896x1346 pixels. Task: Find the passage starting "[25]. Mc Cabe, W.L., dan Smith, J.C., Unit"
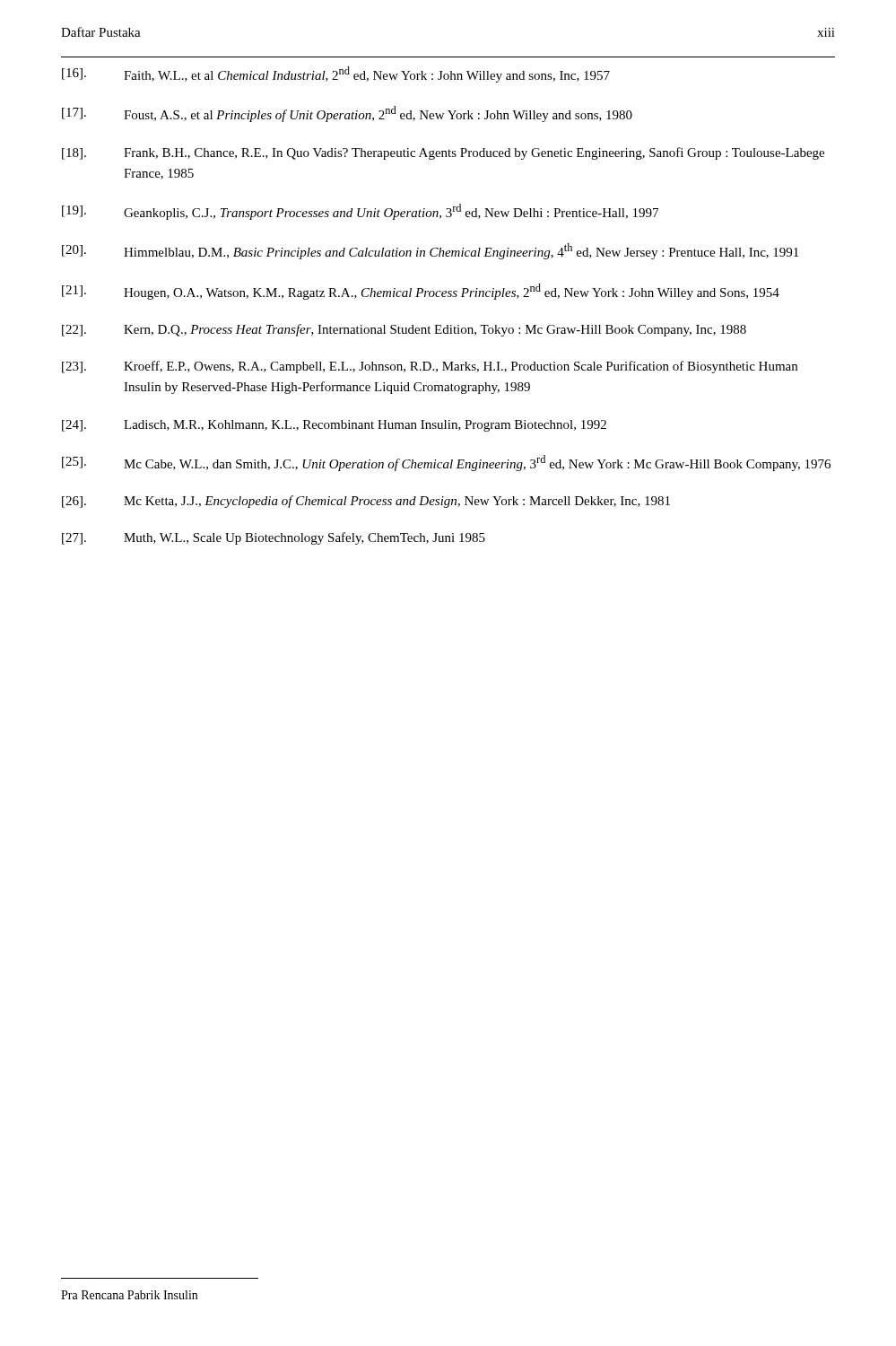coord(448,463)
